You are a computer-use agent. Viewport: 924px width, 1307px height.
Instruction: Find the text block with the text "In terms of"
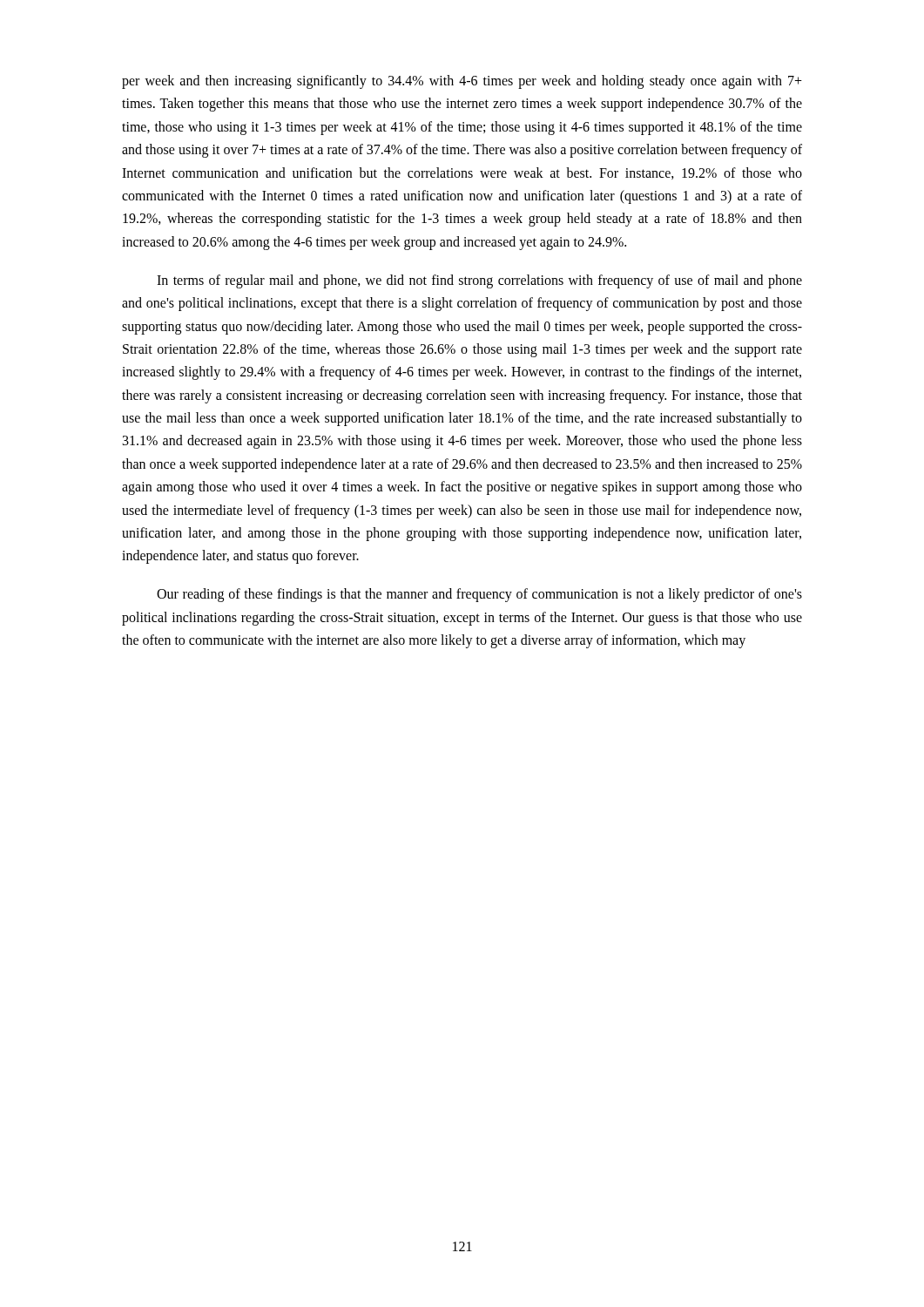tap(462, 418)
